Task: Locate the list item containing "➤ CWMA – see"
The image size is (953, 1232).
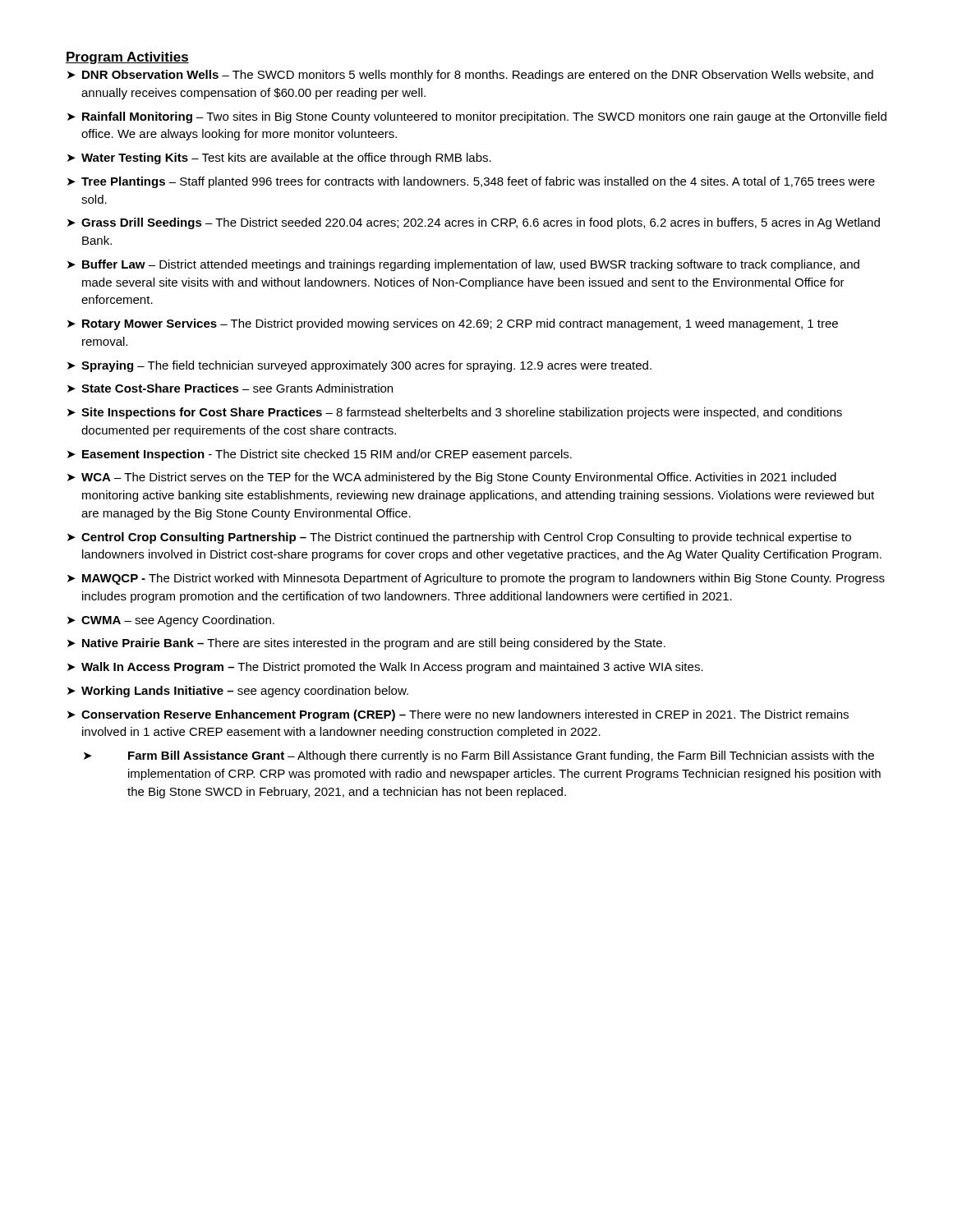Action: (171, 621)
